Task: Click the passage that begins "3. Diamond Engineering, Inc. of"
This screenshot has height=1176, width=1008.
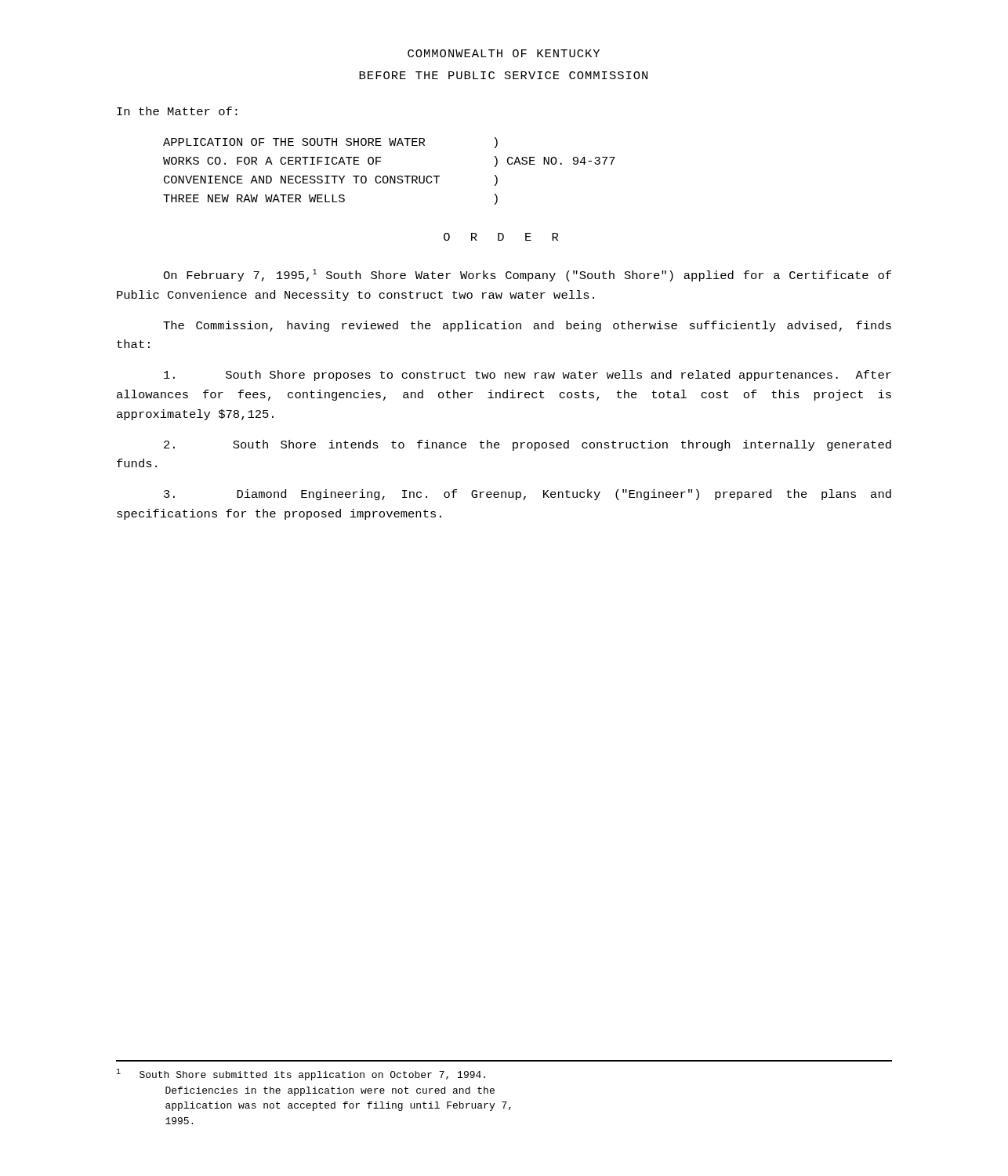Action: tap(504, 503)
